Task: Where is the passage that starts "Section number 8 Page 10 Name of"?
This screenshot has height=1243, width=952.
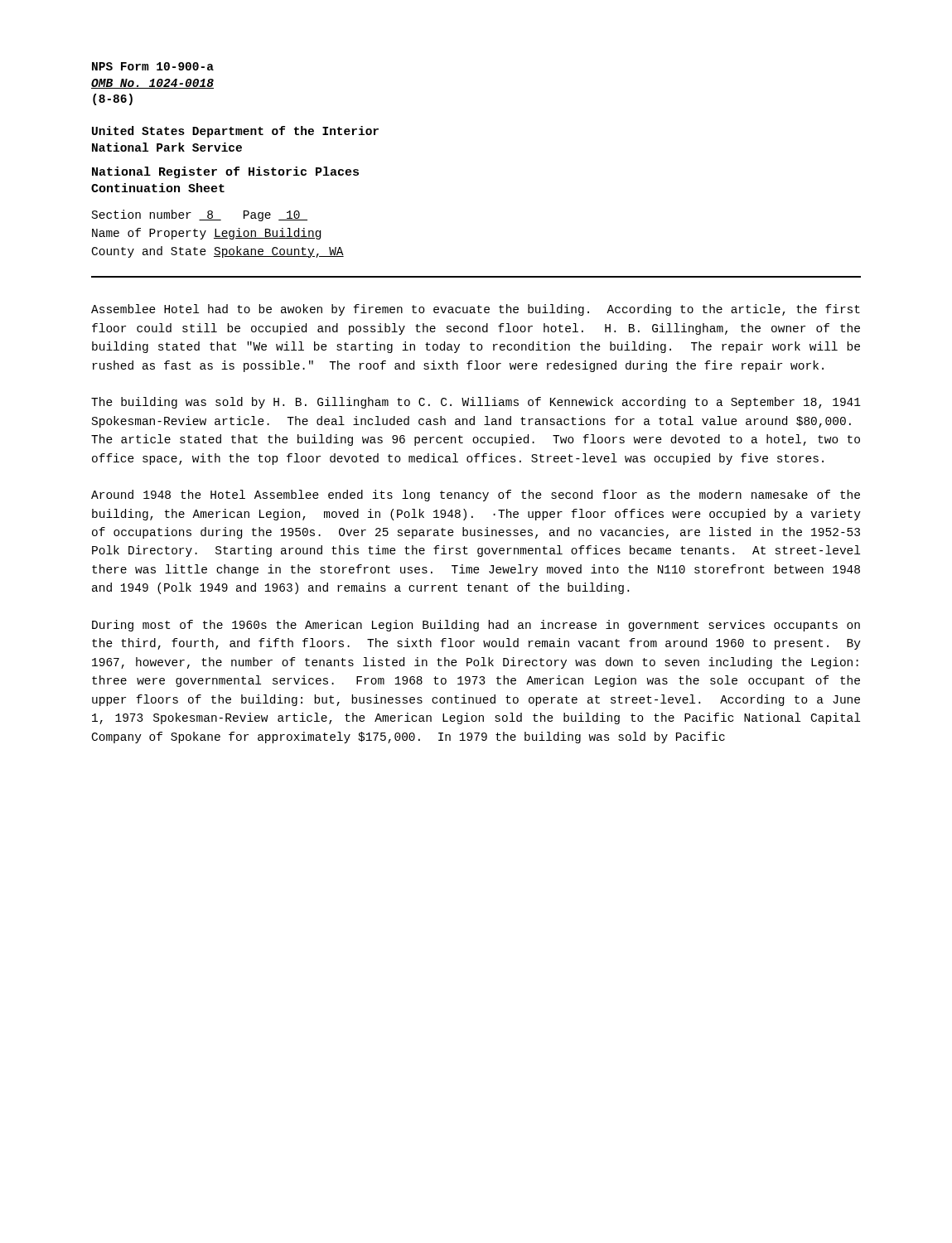Action: click(217, 233)
